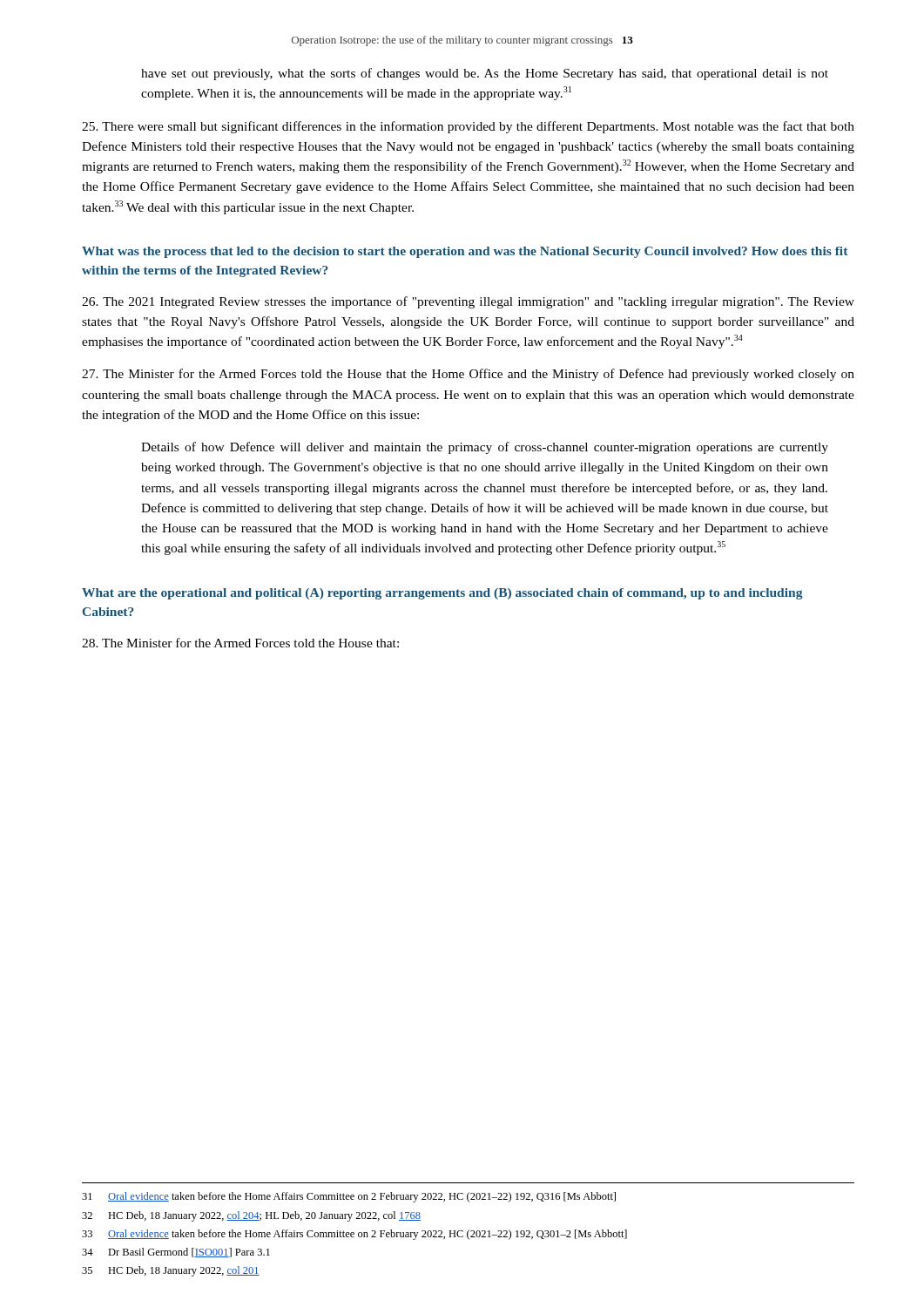The image size is (924, 1307).
Task: Click on the text block starting "31 Oral evidence taken"
Action: 468,1197
